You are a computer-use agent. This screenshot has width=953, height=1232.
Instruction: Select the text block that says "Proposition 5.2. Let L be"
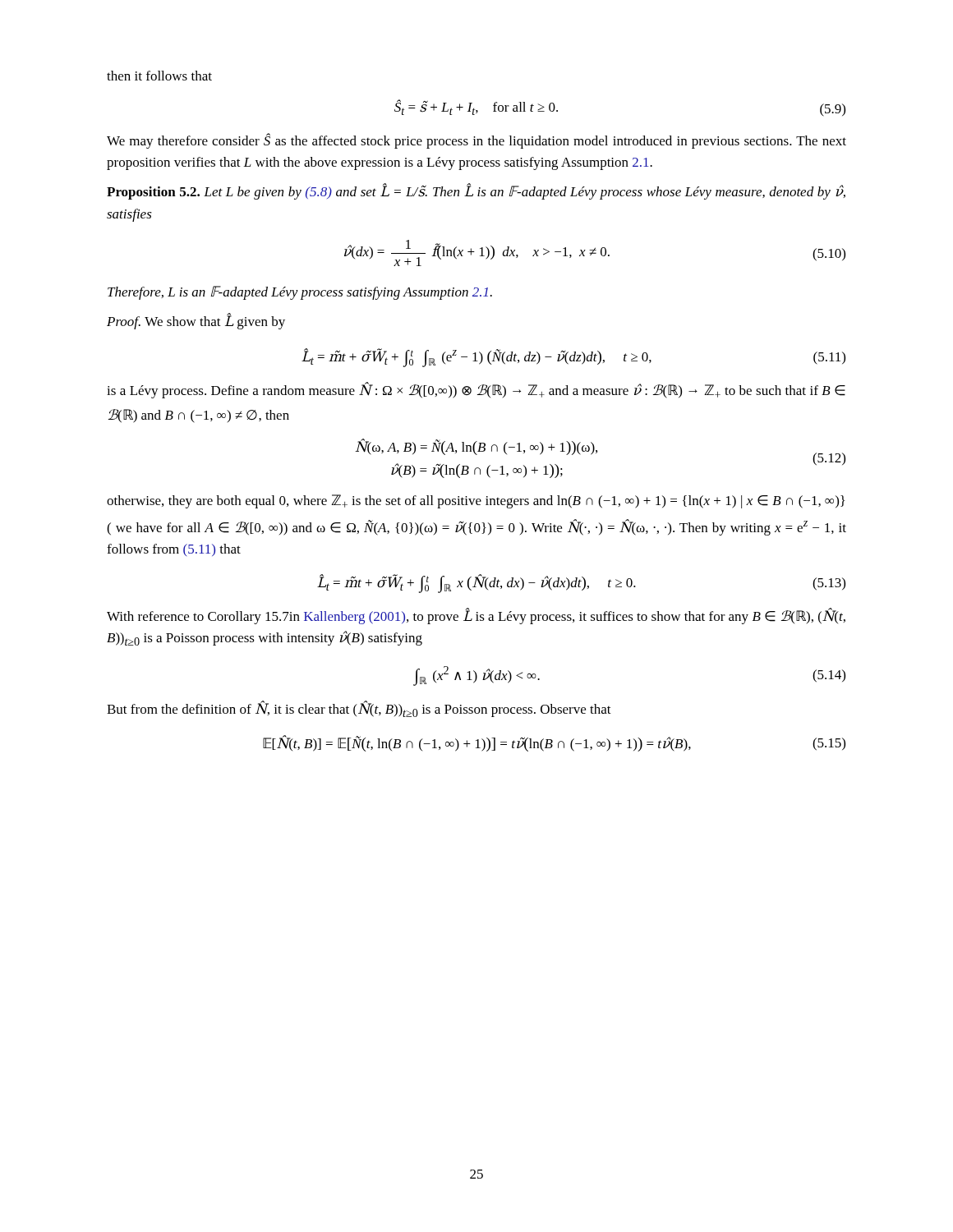tap(476, 203)
